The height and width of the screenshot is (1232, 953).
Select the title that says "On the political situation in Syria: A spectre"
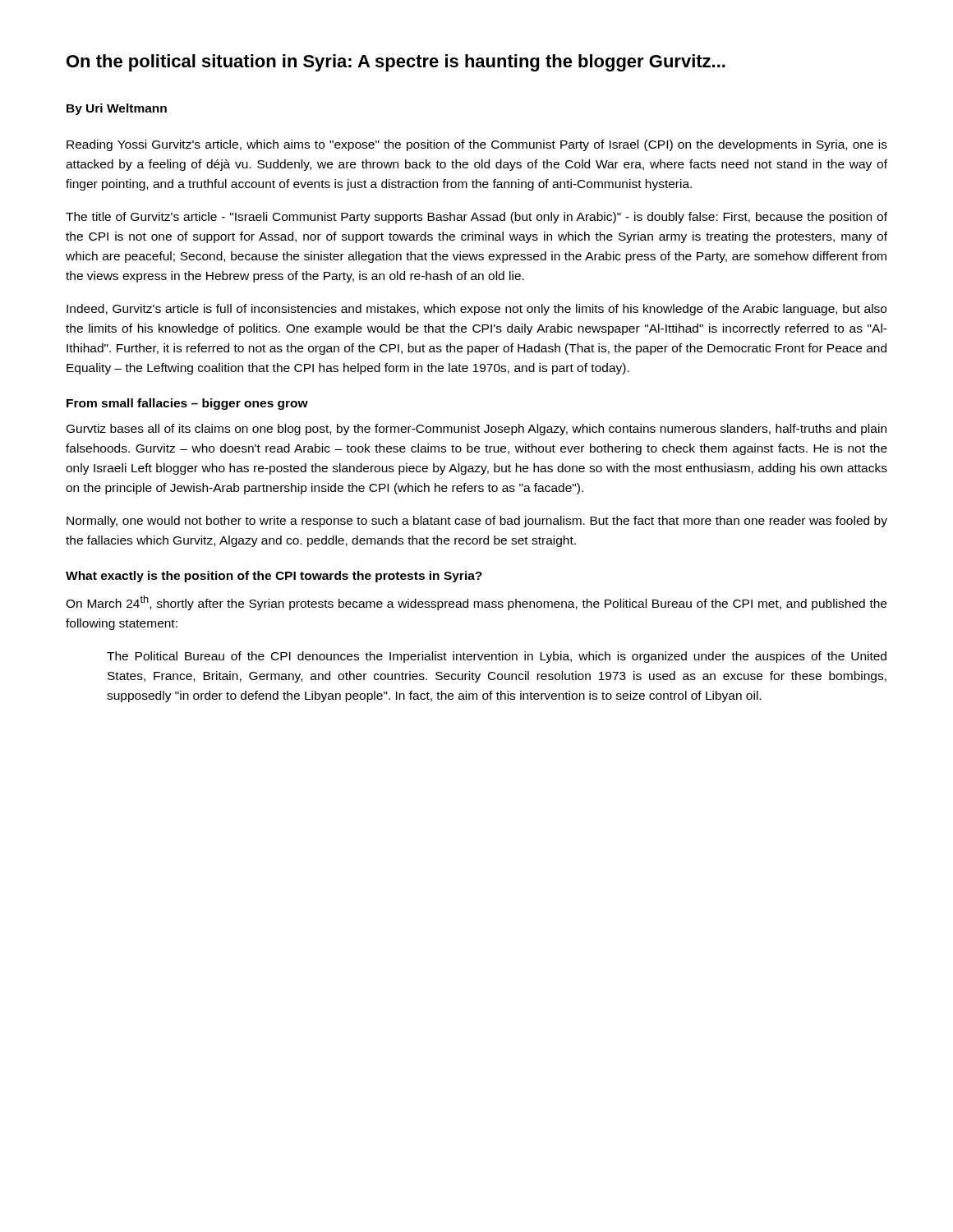[x=396, y=61]
